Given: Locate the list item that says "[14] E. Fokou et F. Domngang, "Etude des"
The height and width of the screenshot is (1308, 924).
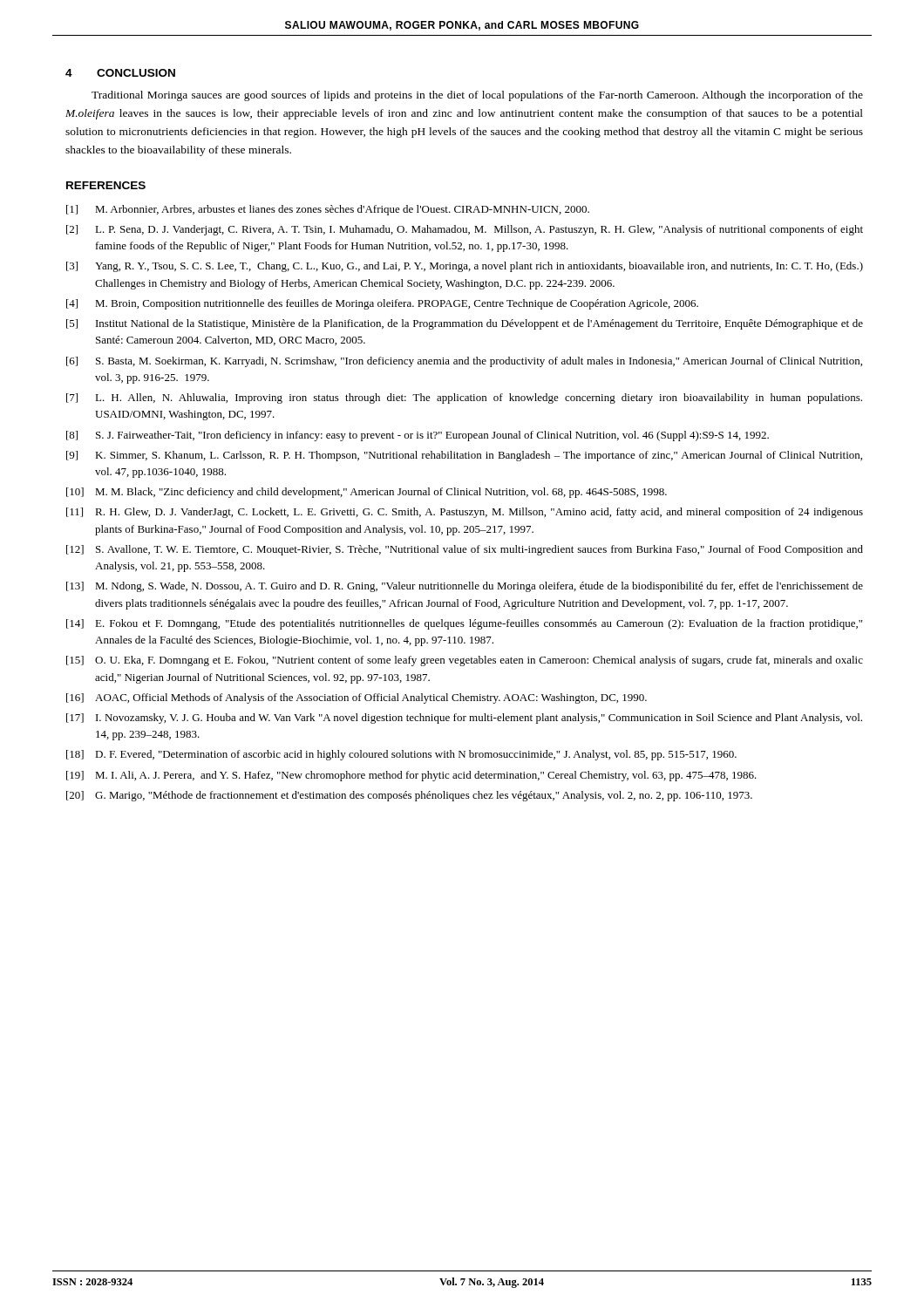Looking at the screenshot, I should click(464, 631).
